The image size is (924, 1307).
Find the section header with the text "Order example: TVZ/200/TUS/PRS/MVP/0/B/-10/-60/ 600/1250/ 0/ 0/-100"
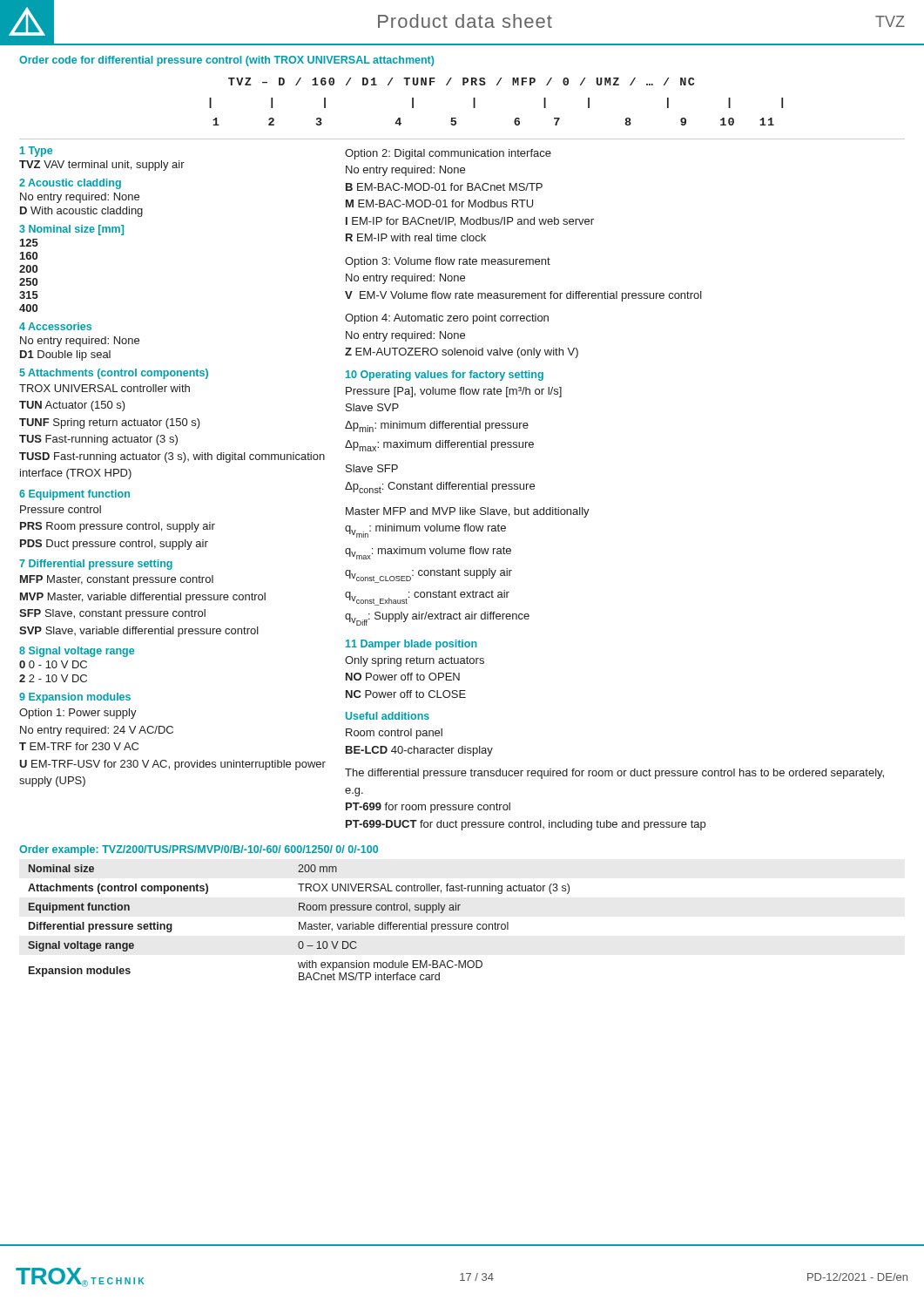(199, 850)
